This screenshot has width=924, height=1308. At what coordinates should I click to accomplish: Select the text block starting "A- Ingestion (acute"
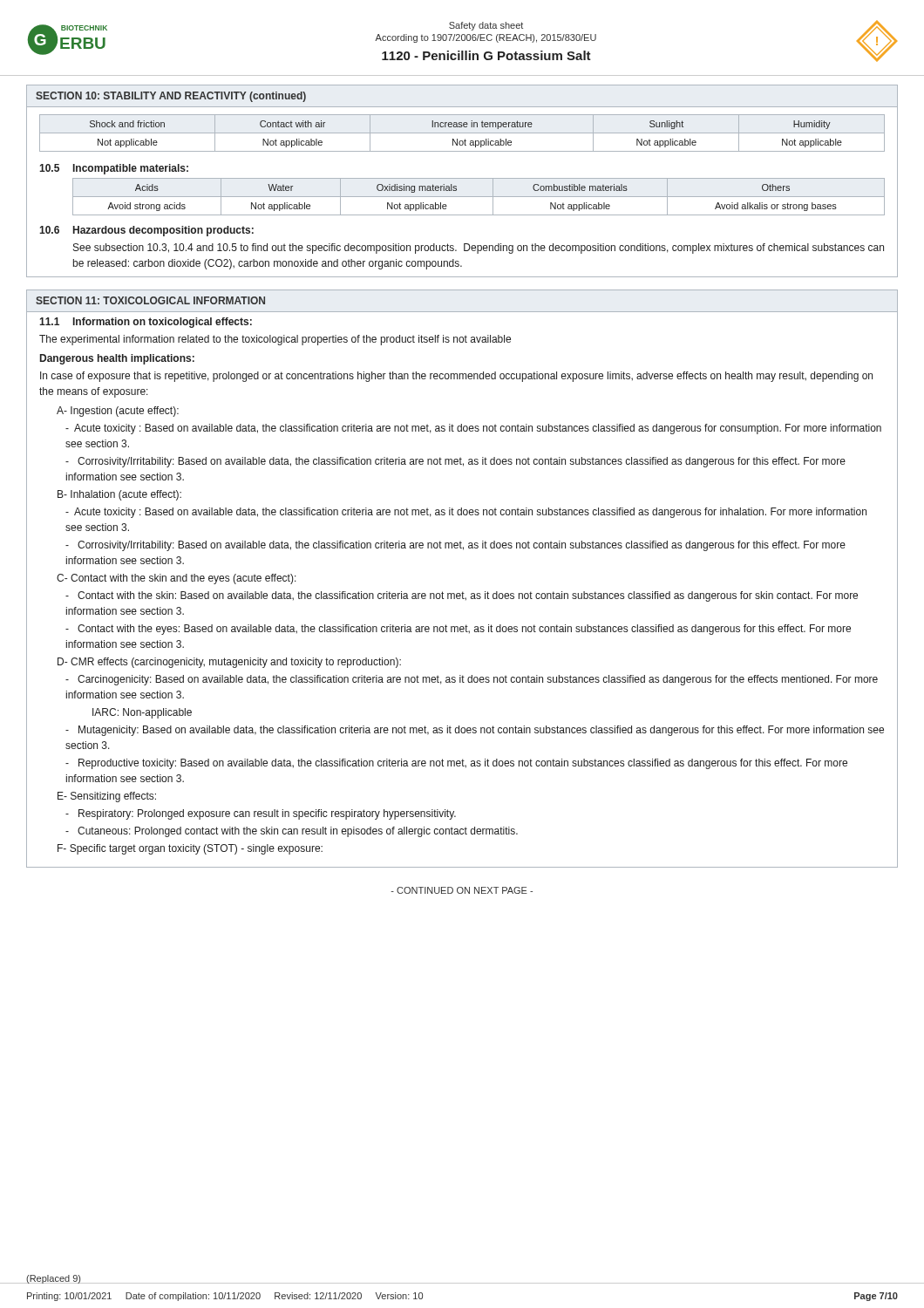tap(118, 411)
